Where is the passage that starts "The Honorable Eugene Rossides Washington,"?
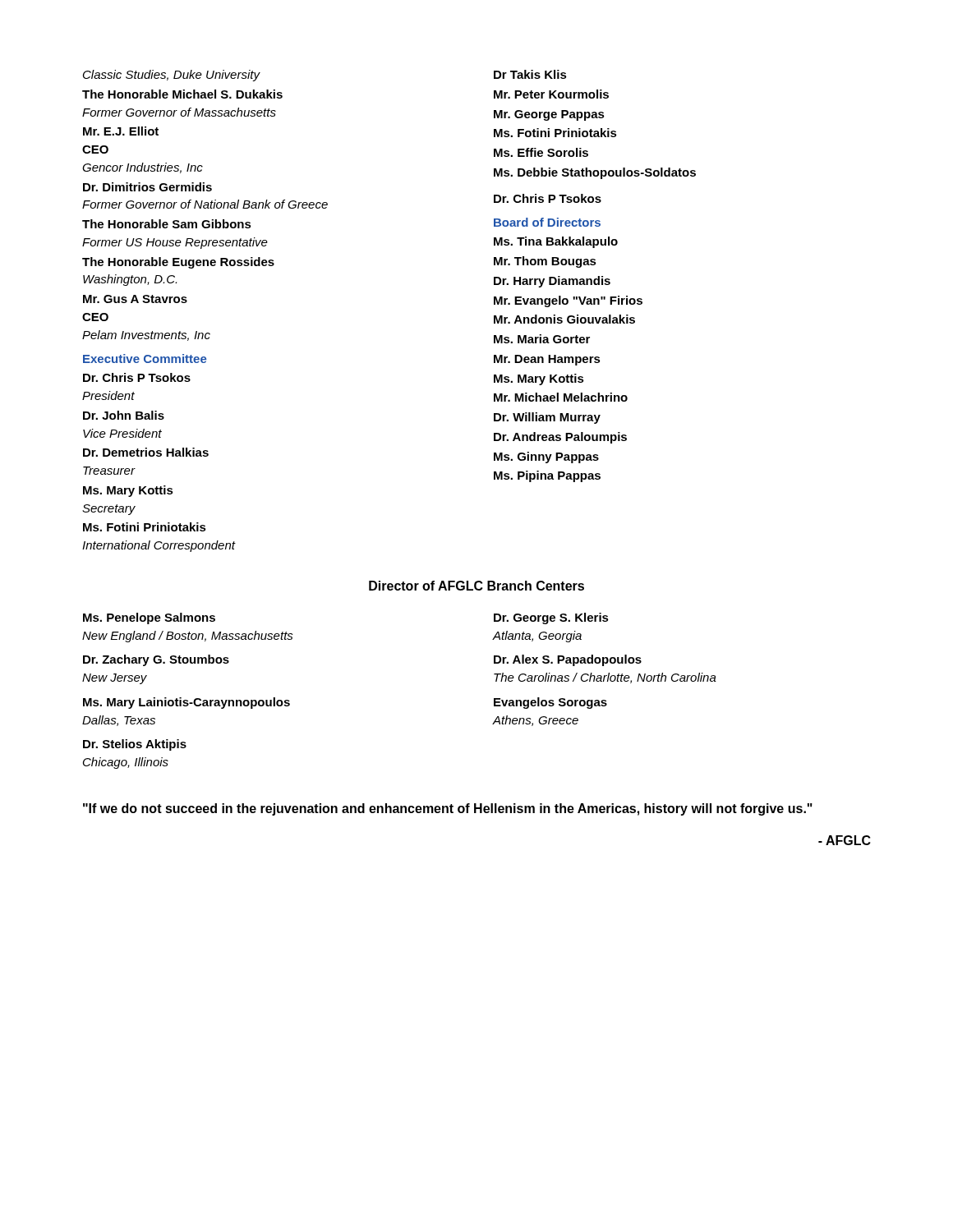 tap(178, 270)
